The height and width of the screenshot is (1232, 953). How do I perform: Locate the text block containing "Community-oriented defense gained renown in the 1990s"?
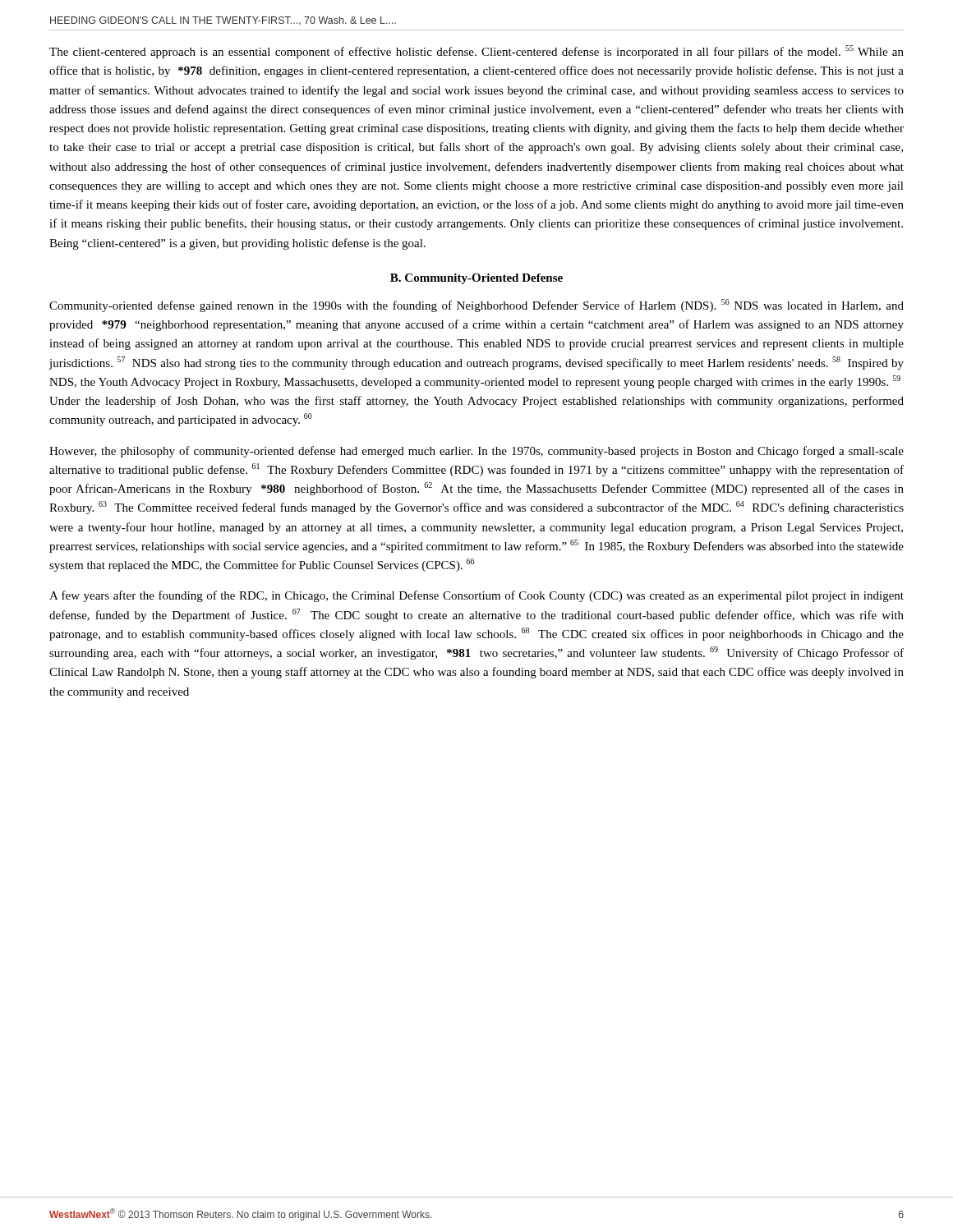[x=476, y=363]
